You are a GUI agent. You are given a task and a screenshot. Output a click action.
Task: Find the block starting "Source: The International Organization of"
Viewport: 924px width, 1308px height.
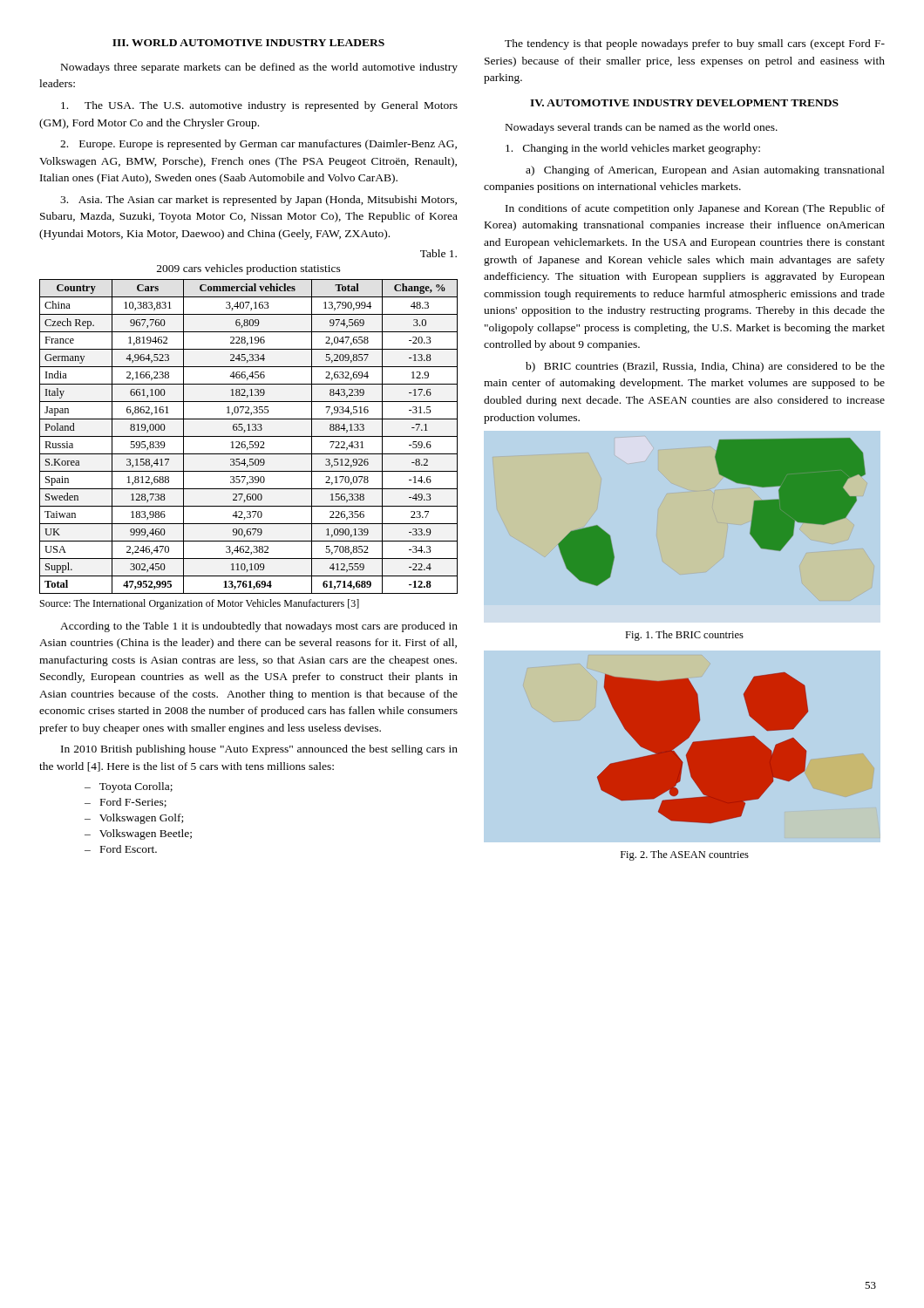point(199,603)
